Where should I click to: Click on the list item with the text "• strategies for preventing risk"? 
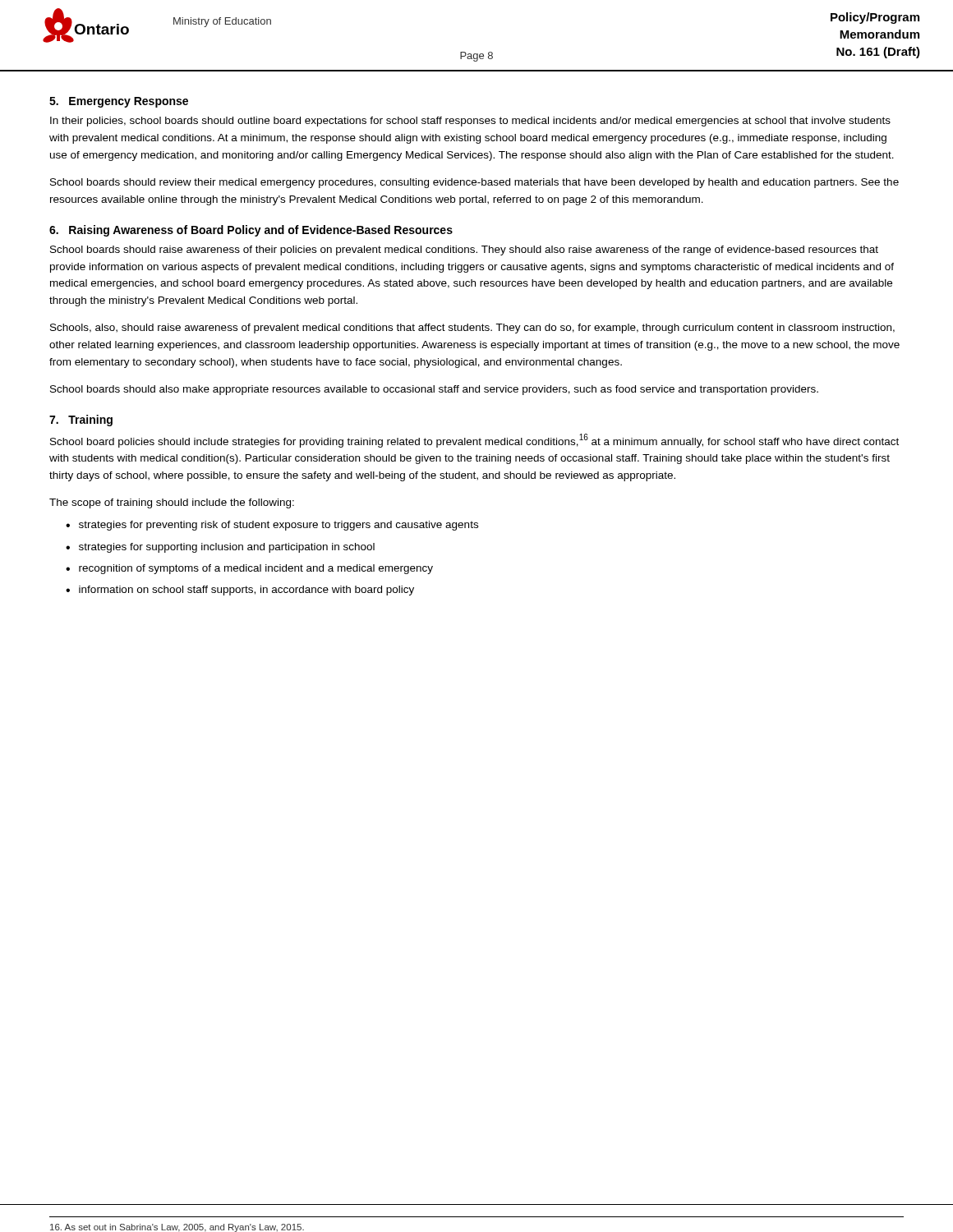(272, 526)
